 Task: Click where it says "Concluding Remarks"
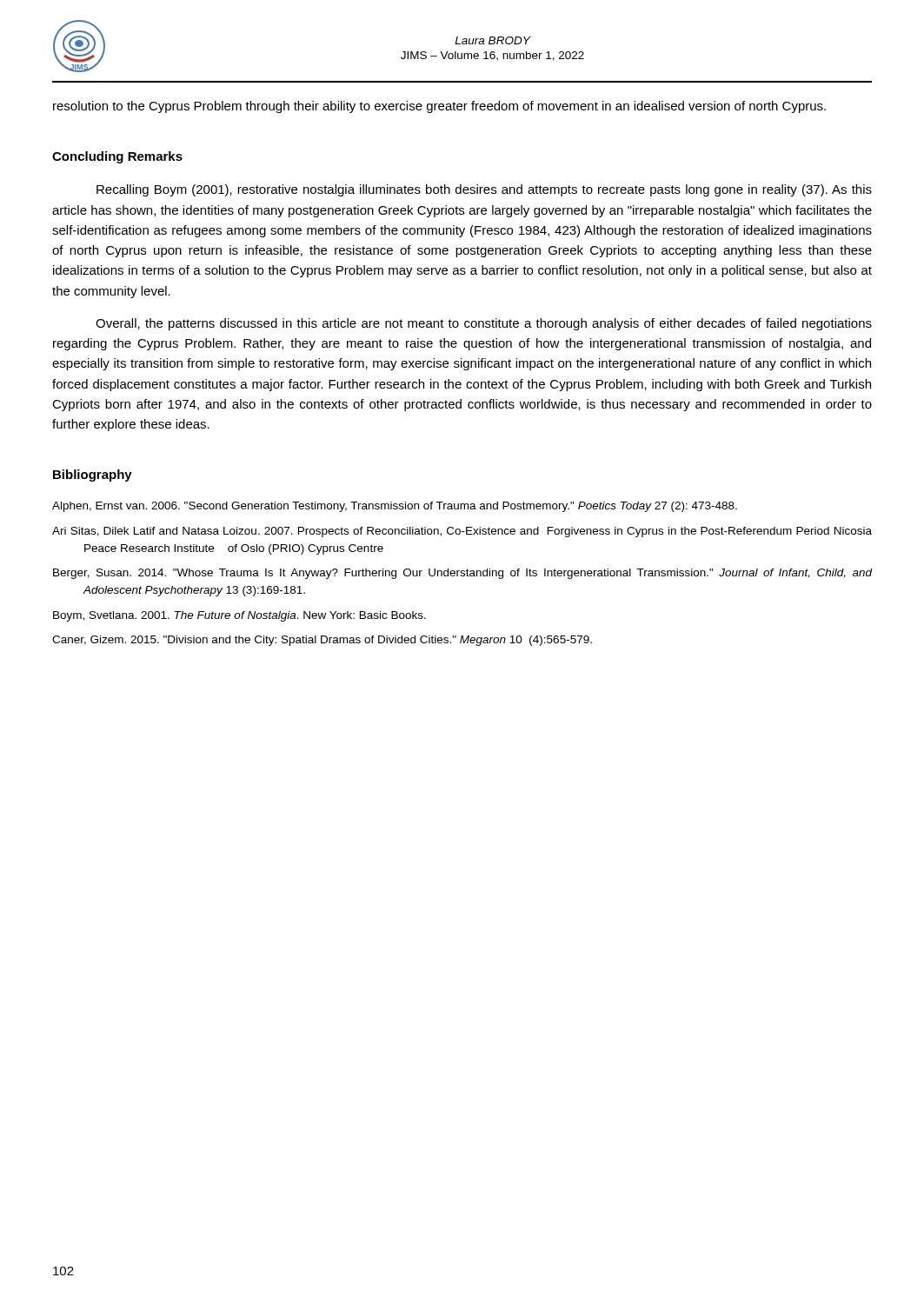pyautogui.click(x=117, y=156)
